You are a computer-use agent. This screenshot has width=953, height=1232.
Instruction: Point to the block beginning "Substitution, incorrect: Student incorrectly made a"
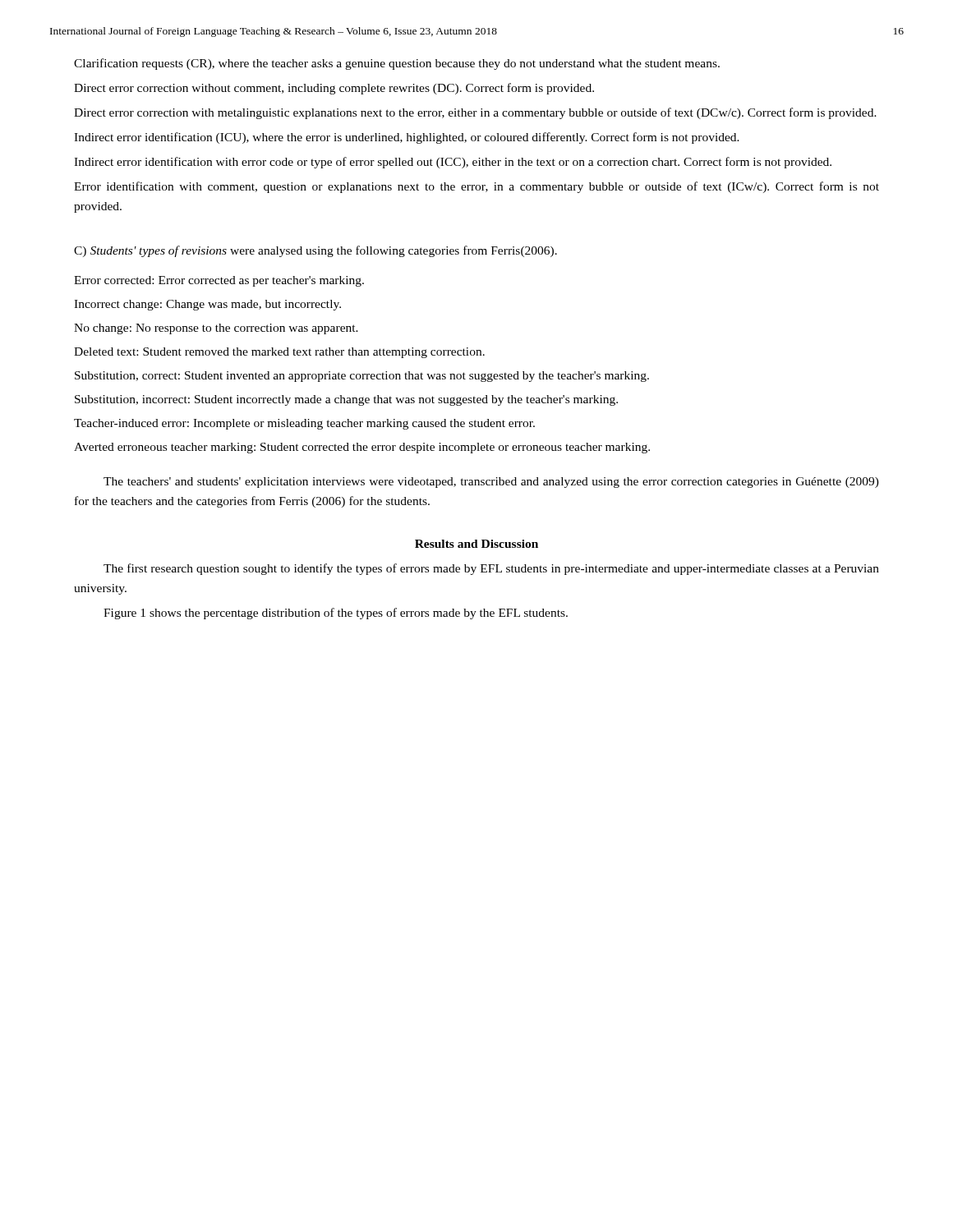[346, 399]
